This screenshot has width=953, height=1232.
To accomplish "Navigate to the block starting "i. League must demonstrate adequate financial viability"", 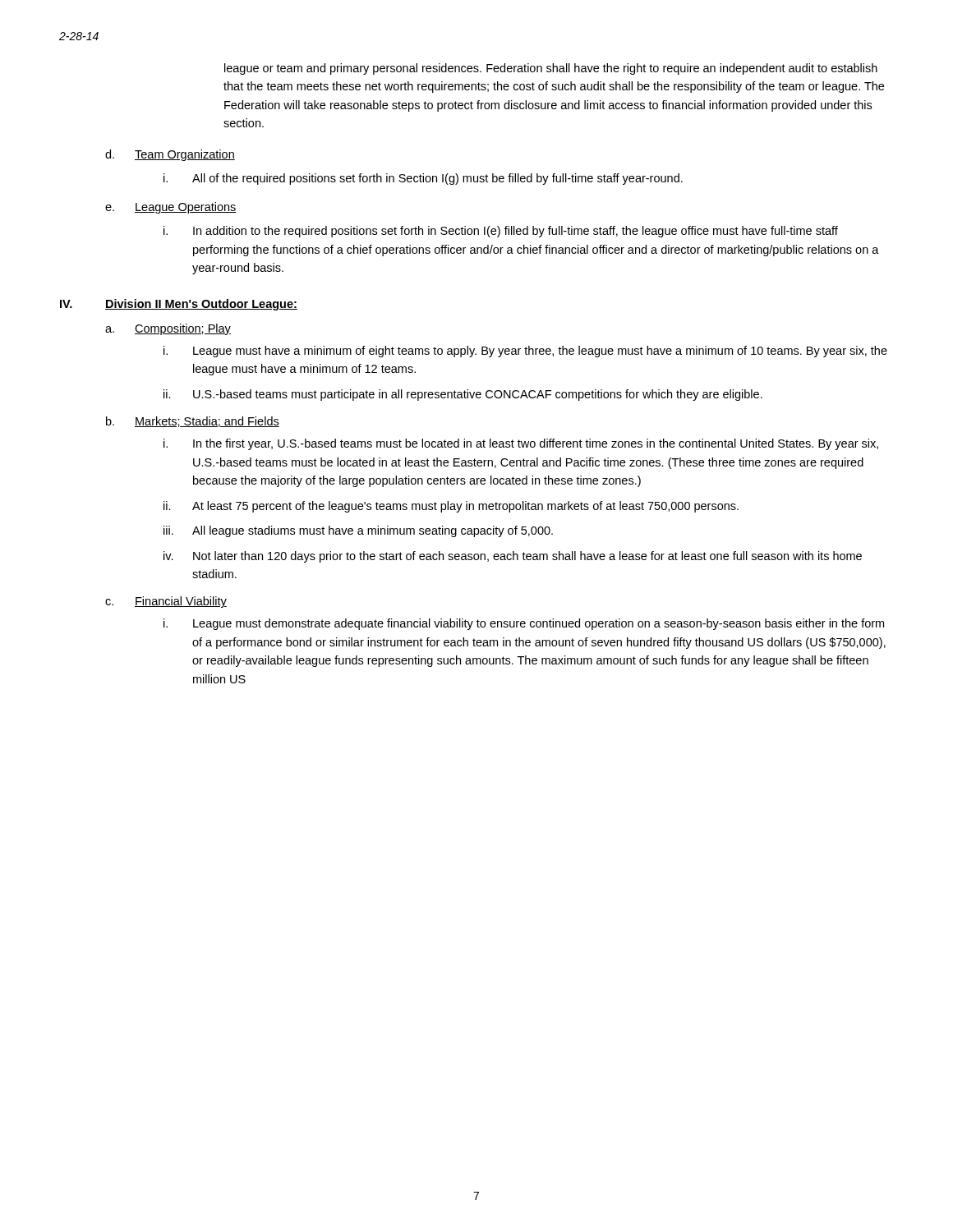I will click(x=528, y=652).
